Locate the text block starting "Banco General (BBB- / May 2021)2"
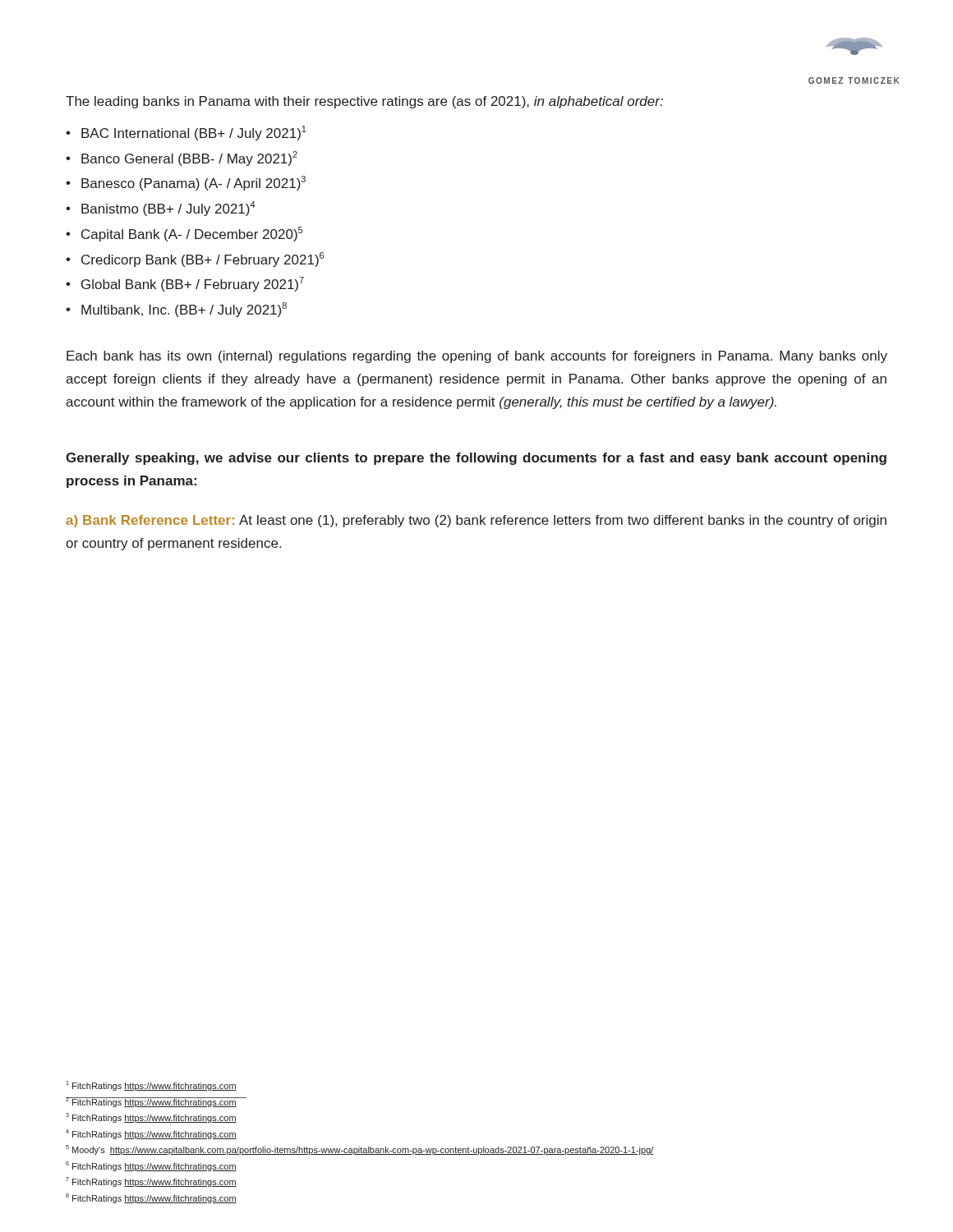Screen dimensions: 1232x953 coord(189,158)
